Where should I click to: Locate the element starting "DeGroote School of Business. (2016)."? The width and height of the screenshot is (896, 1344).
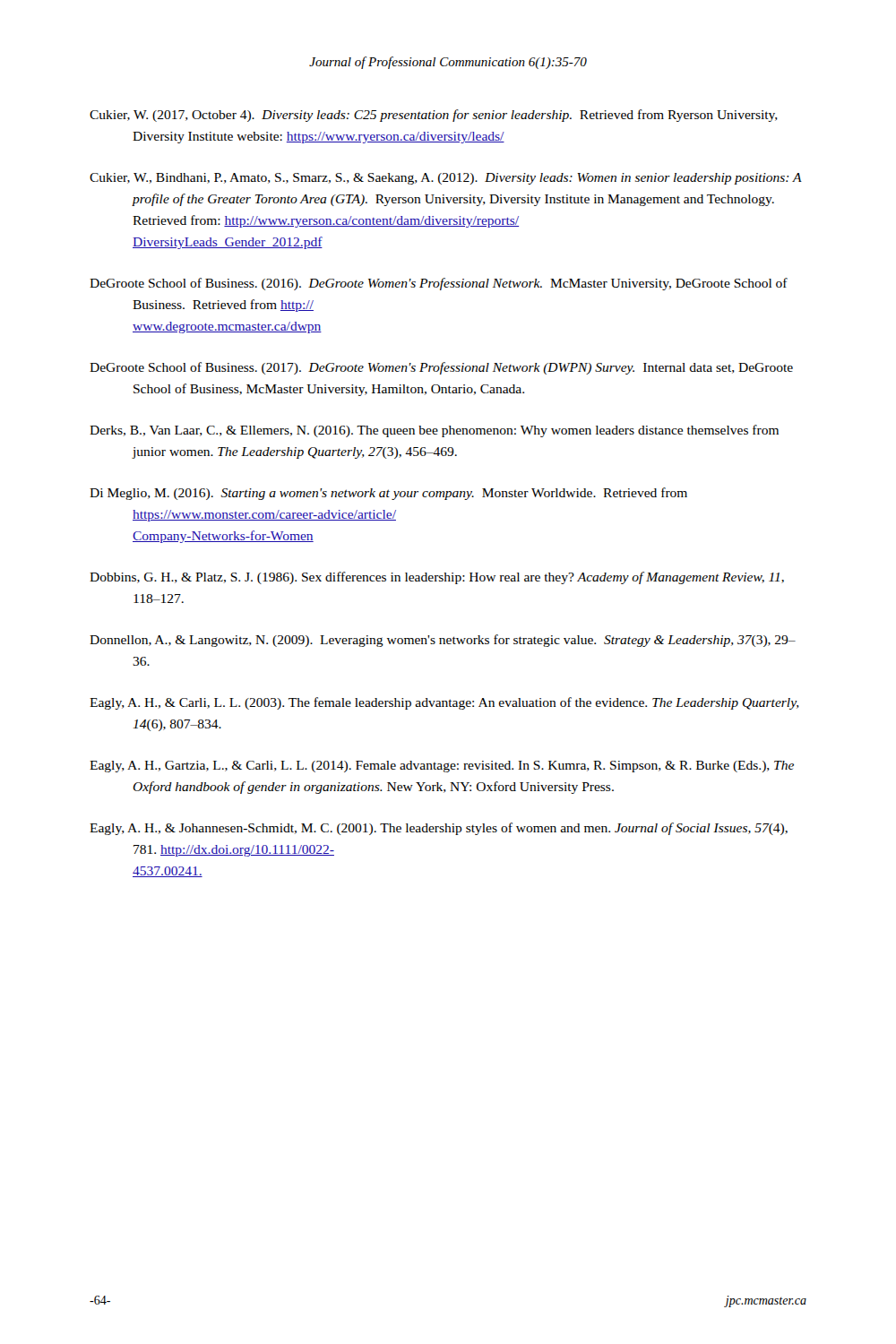[x=439, y=284]
